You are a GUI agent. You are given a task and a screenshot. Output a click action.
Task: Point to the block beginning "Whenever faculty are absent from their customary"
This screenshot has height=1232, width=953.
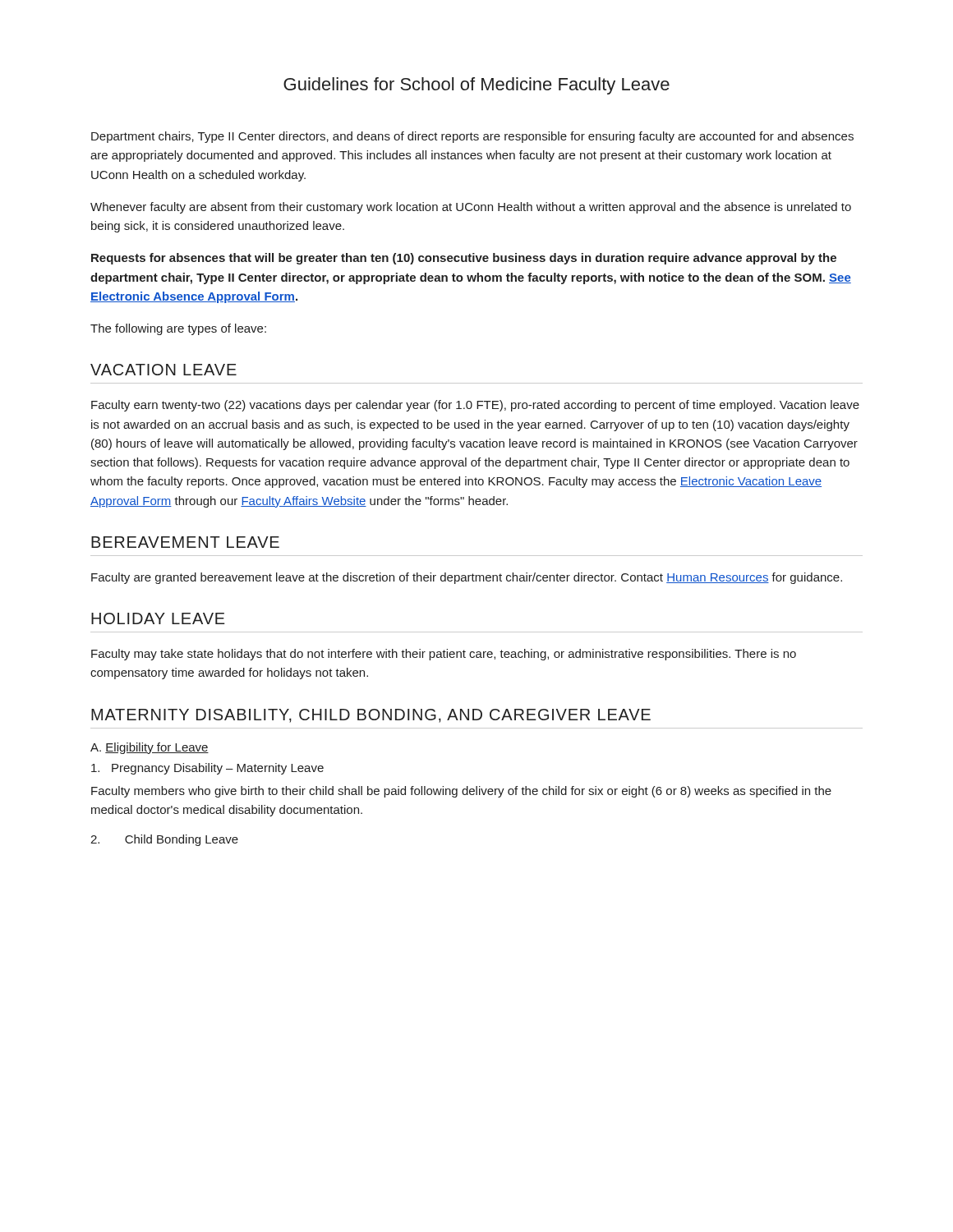(x=471, y=216)
